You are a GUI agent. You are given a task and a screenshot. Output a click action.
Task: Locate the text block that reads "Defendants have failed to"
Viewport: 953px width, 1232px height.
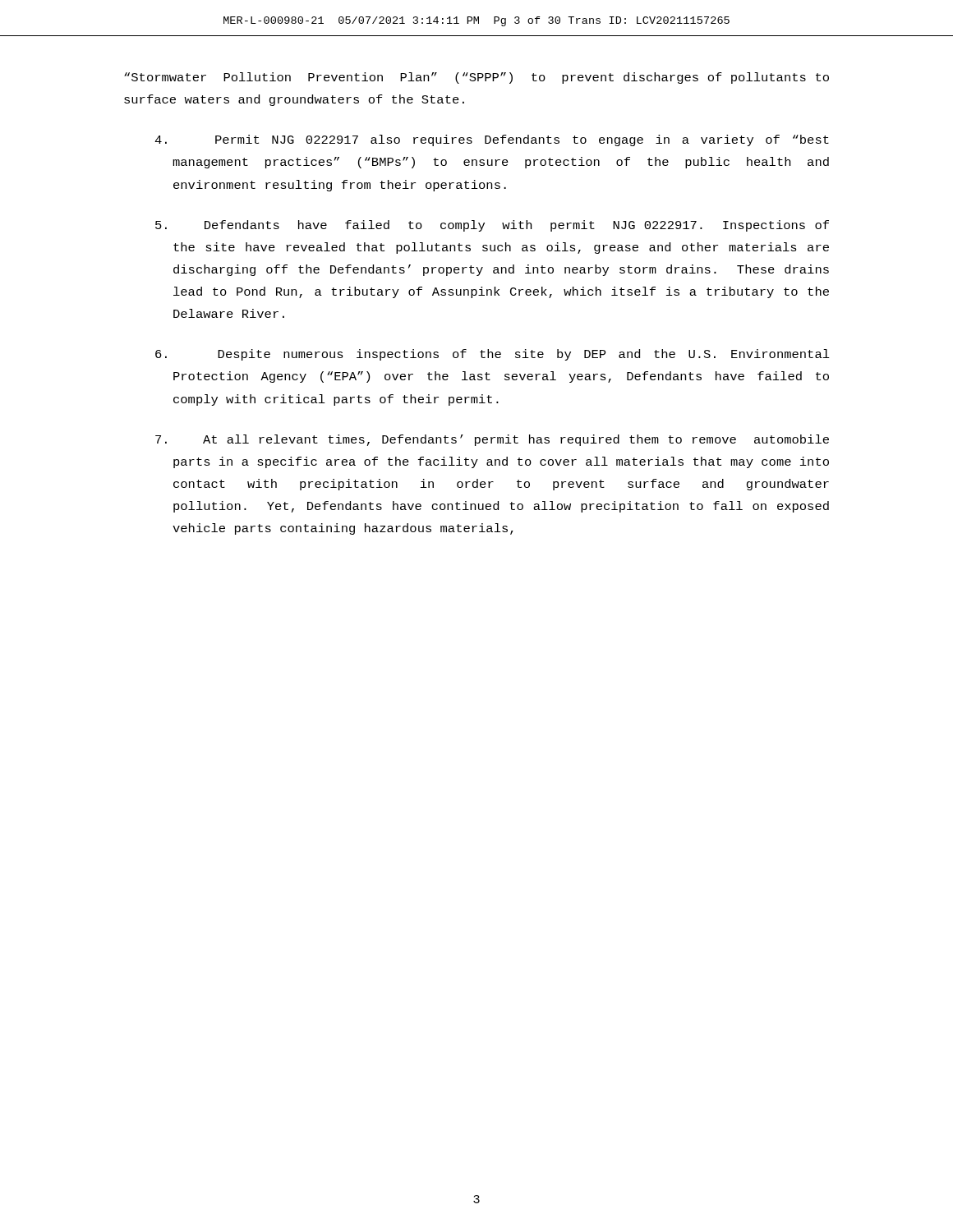[501, 270]
